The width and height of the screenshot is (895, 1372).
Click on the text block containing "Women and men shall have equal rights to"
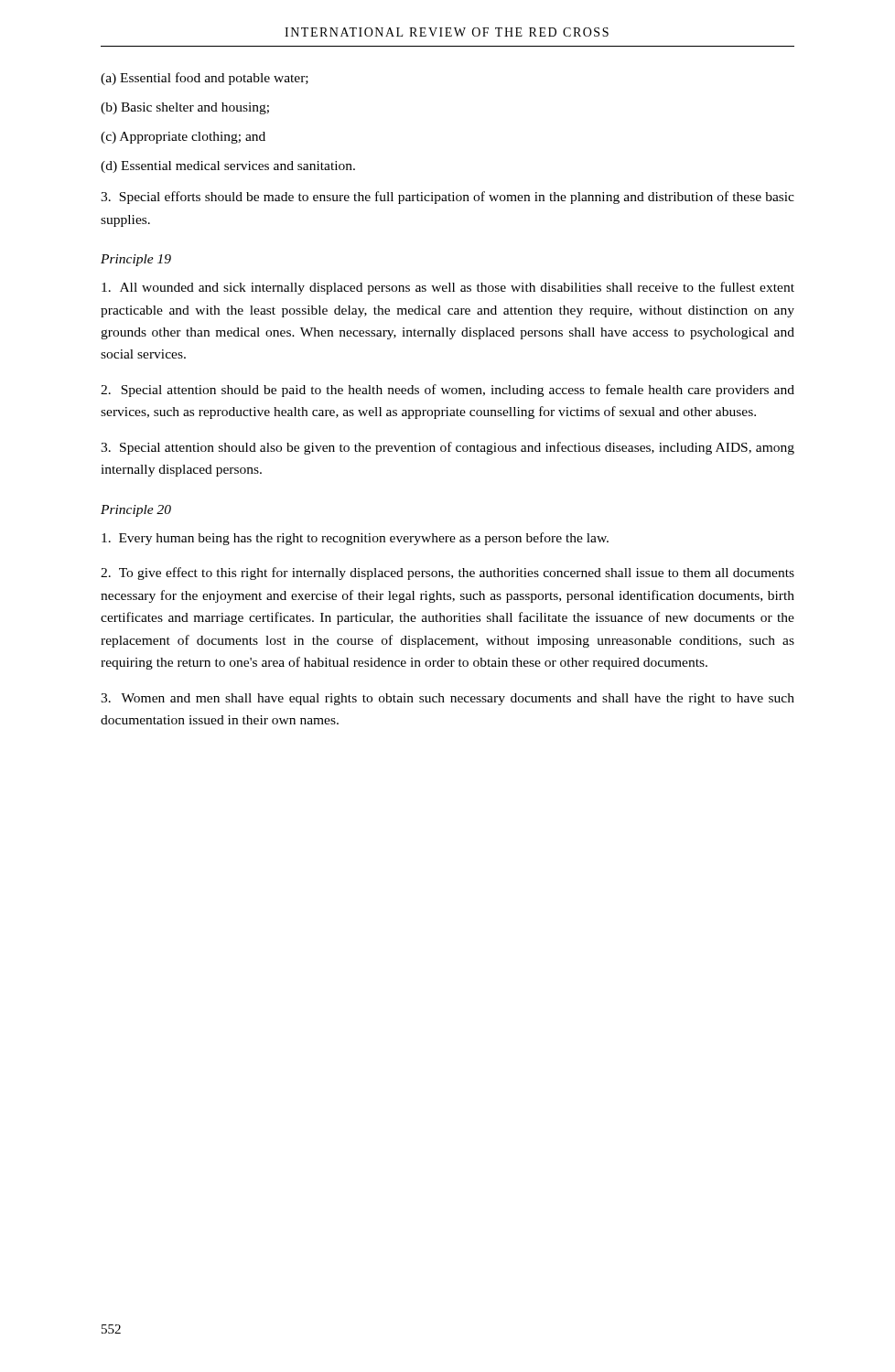pos(448,708)
